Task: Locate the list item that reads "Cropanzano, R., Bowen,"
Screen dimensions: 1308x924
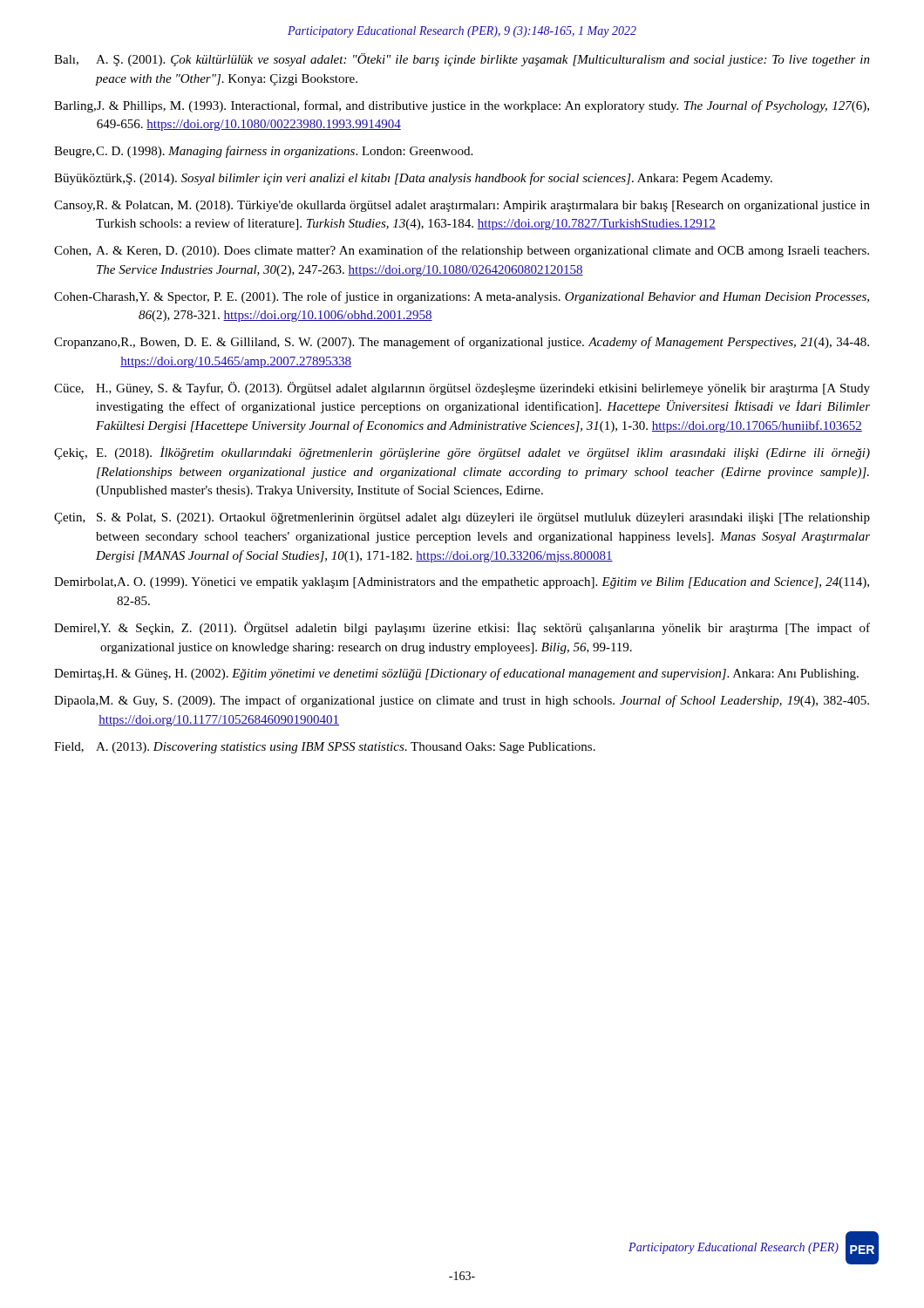Action: pyautogui.click(x=462, y=352)
